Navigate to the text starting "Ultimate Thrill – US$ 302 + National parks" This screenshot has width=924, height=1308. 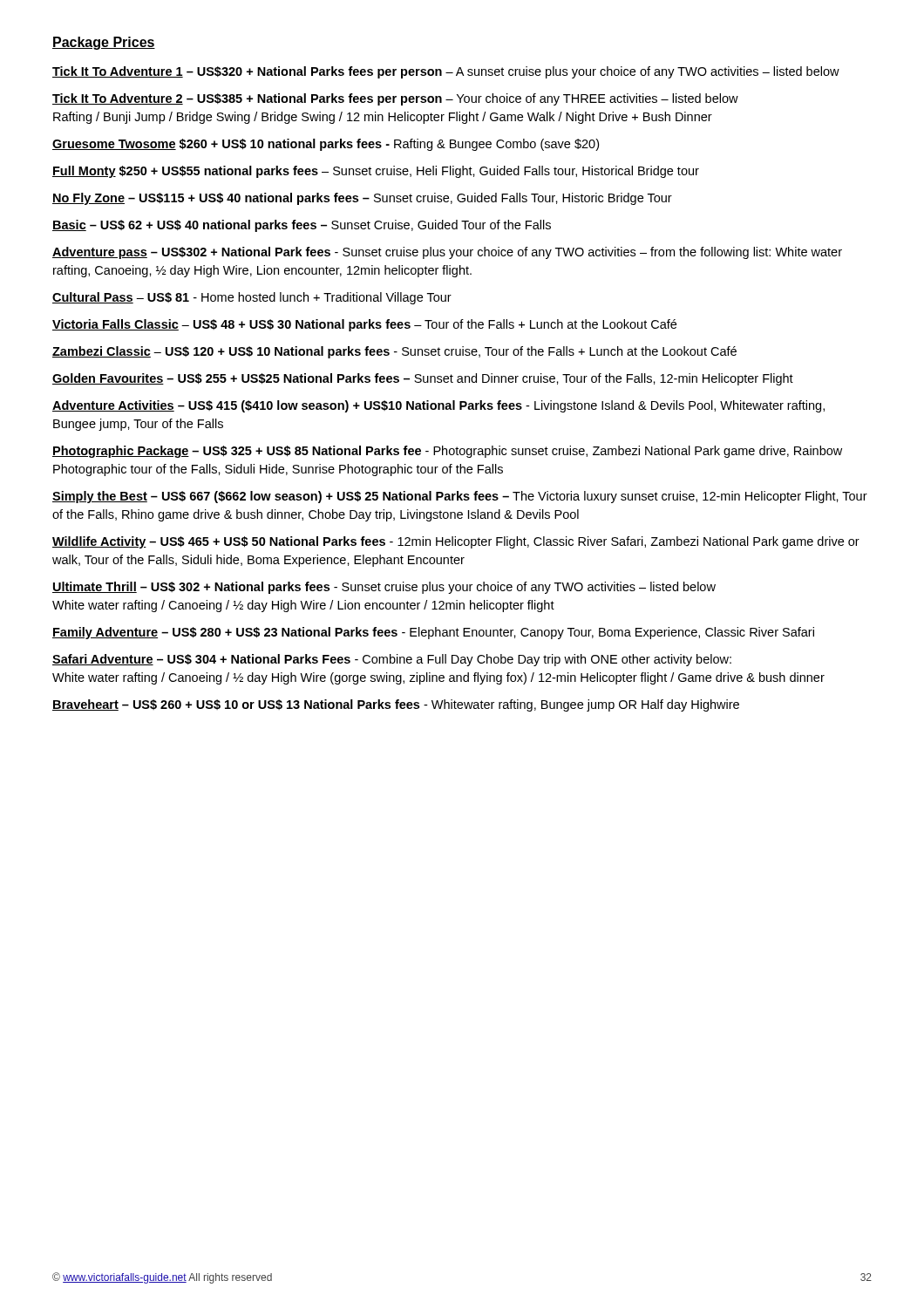pyautogui.click(x=384, y=596)
